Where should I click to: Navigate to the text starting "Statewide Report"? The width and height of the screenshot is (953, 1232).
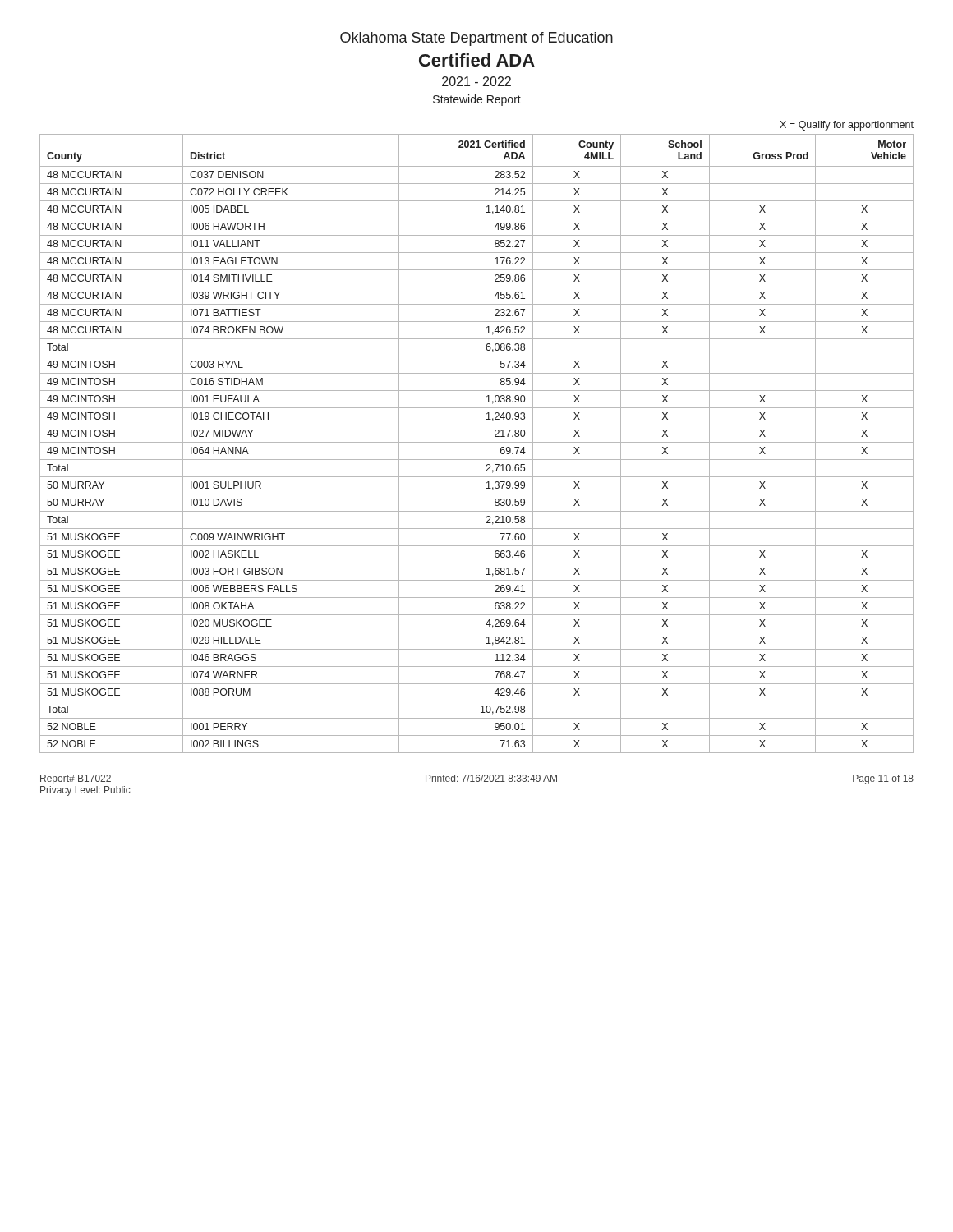point(476,99)
